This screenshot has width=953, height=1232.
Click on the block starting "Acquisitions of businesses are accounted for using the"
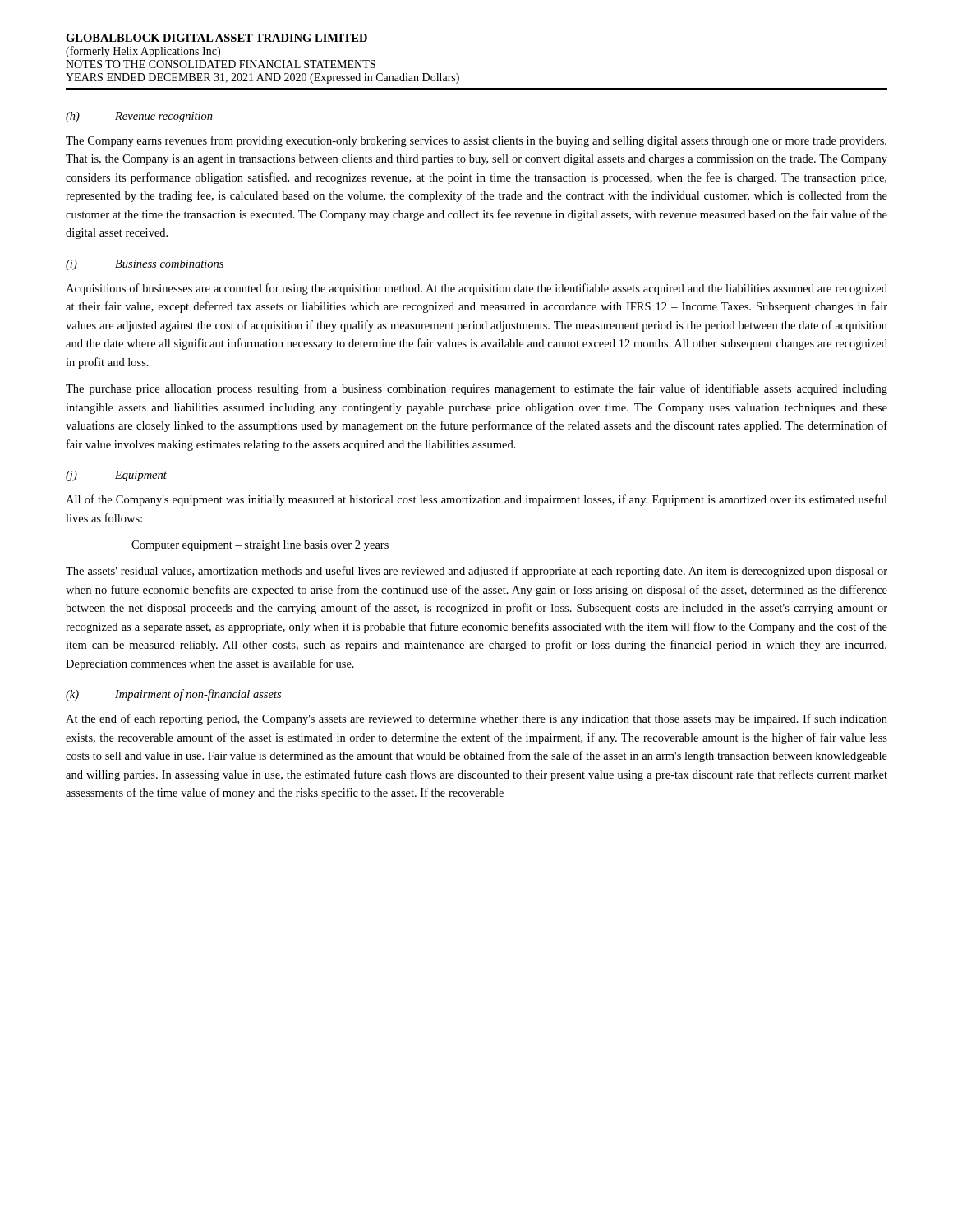[x=476, y=325]
